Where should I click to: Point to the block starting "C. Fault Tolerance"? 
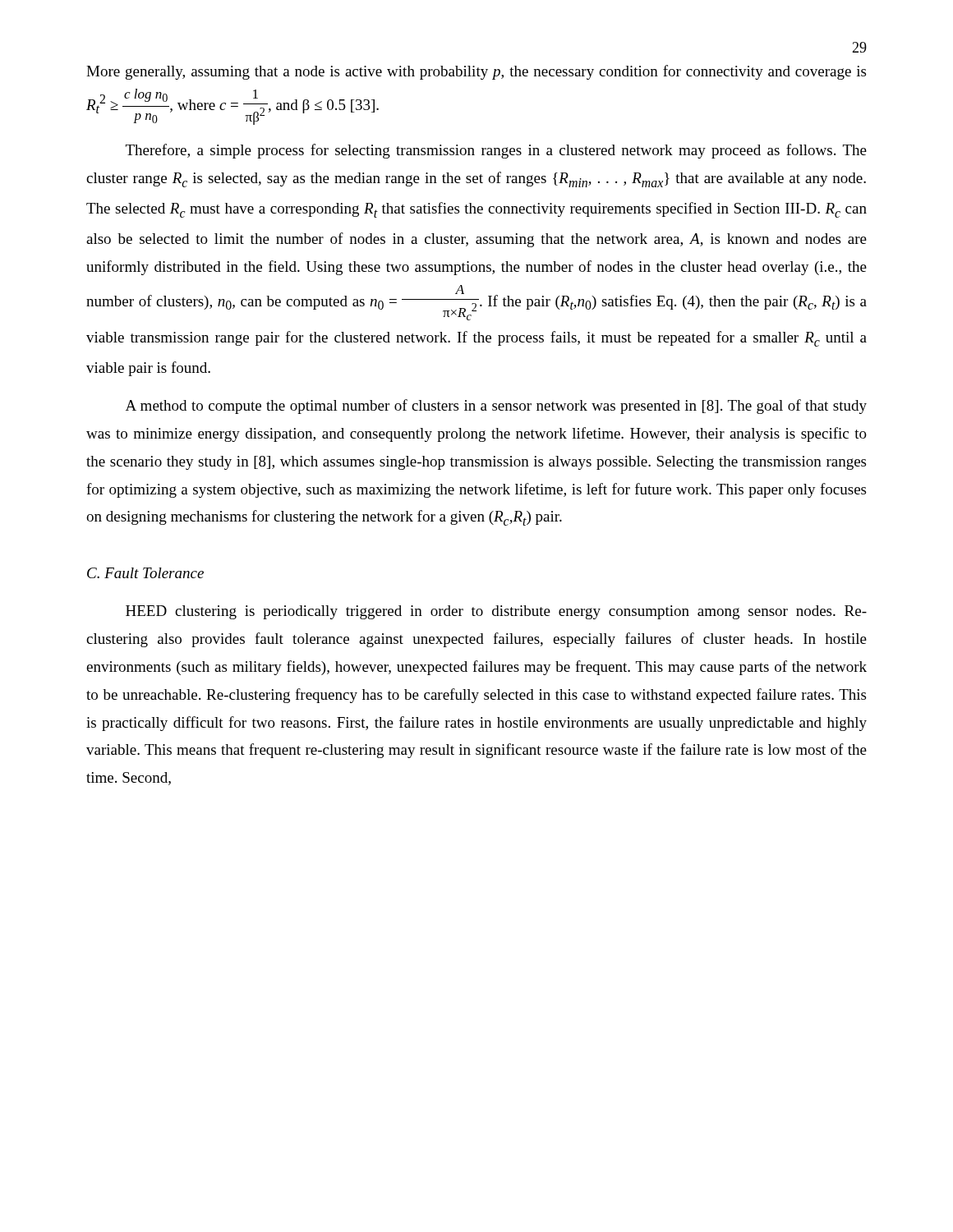[x=145, y=573]
